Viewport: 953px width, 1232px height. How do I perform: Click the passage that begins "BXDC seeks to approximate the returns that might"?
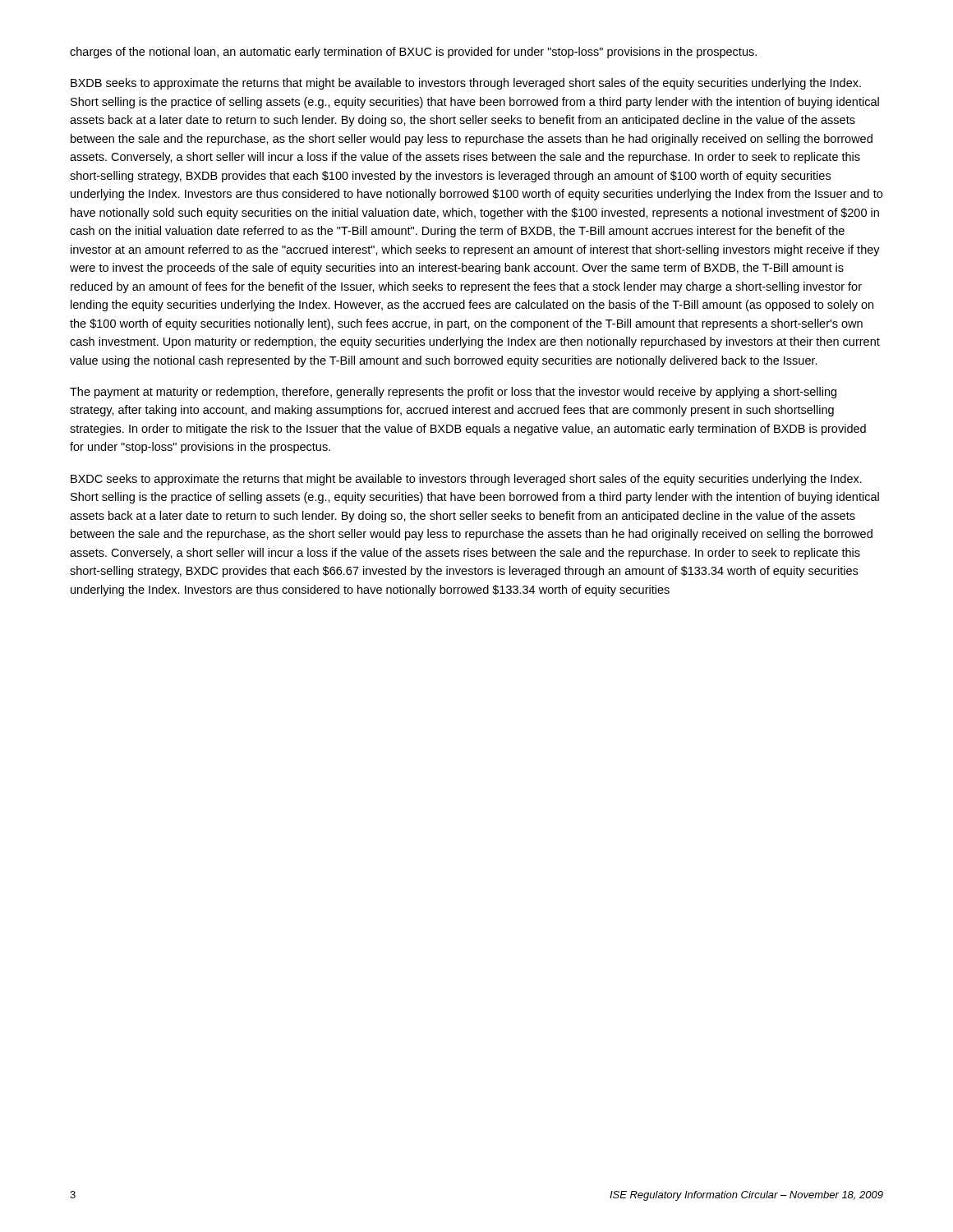475,534
